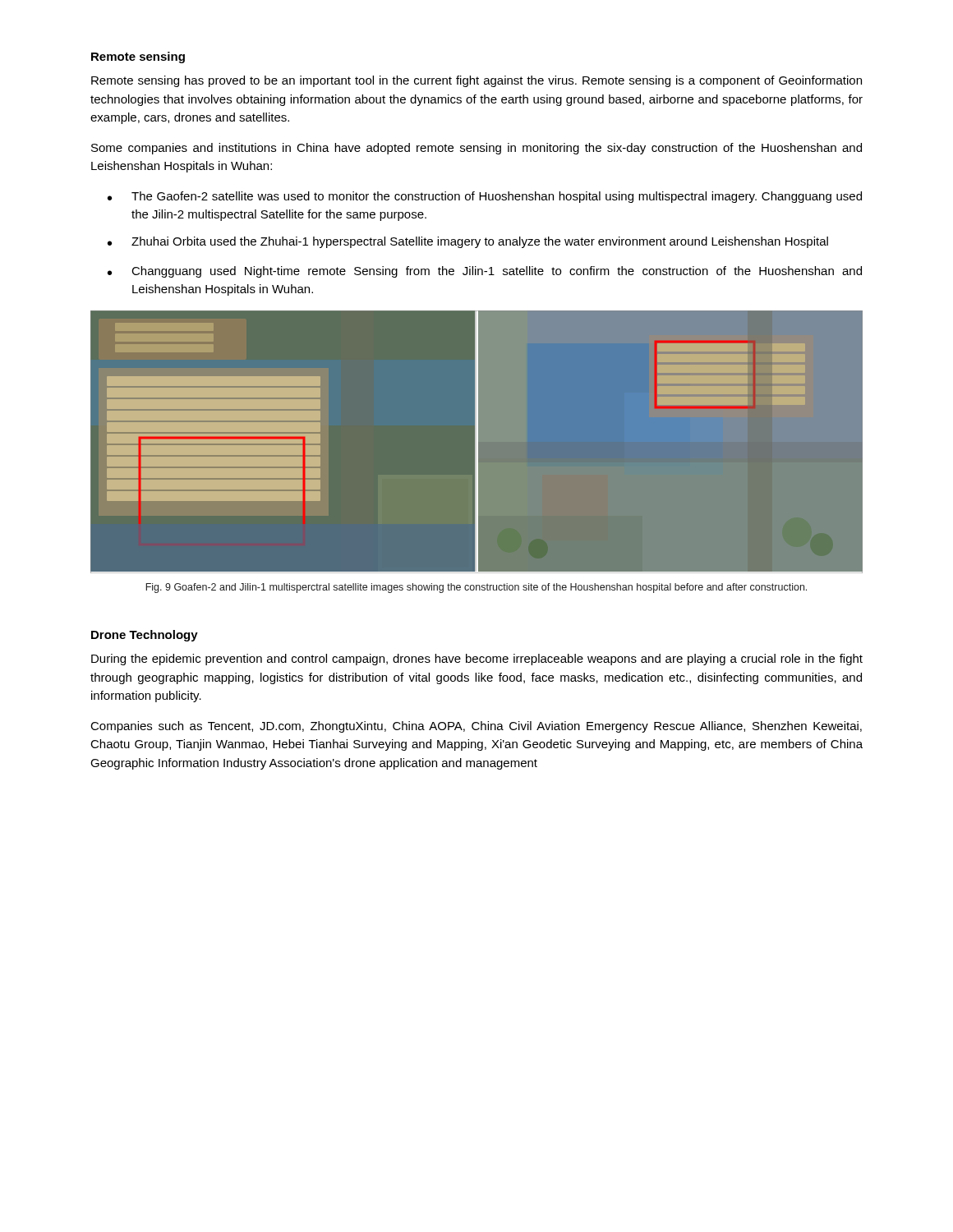Click on the photo
Screen dimensions: 1232x953
coord(476,443)
